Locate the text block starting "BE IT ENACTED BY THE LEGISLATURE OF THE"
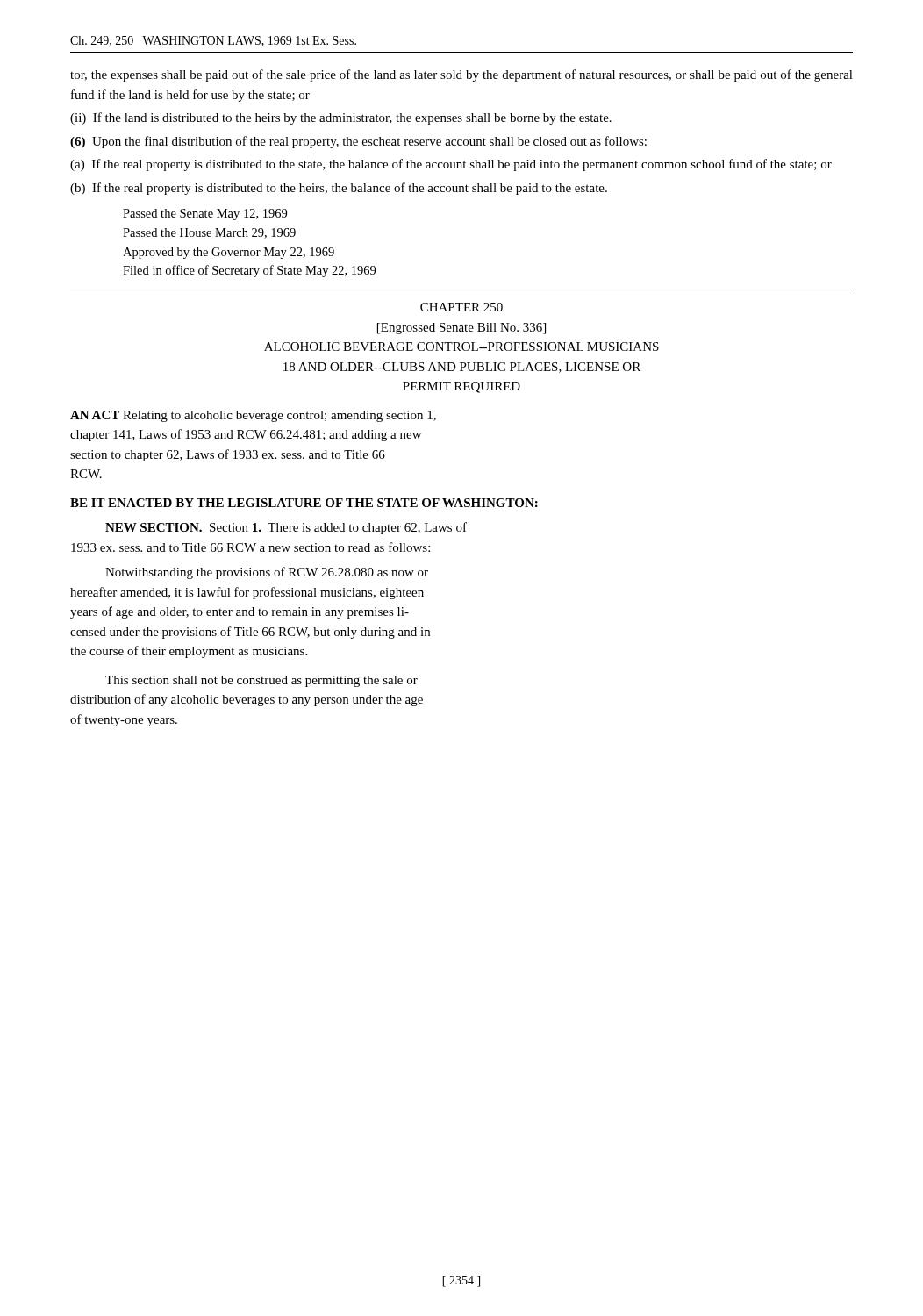The width and height of the screenshot is (923, 1316). tap(462, 502)
